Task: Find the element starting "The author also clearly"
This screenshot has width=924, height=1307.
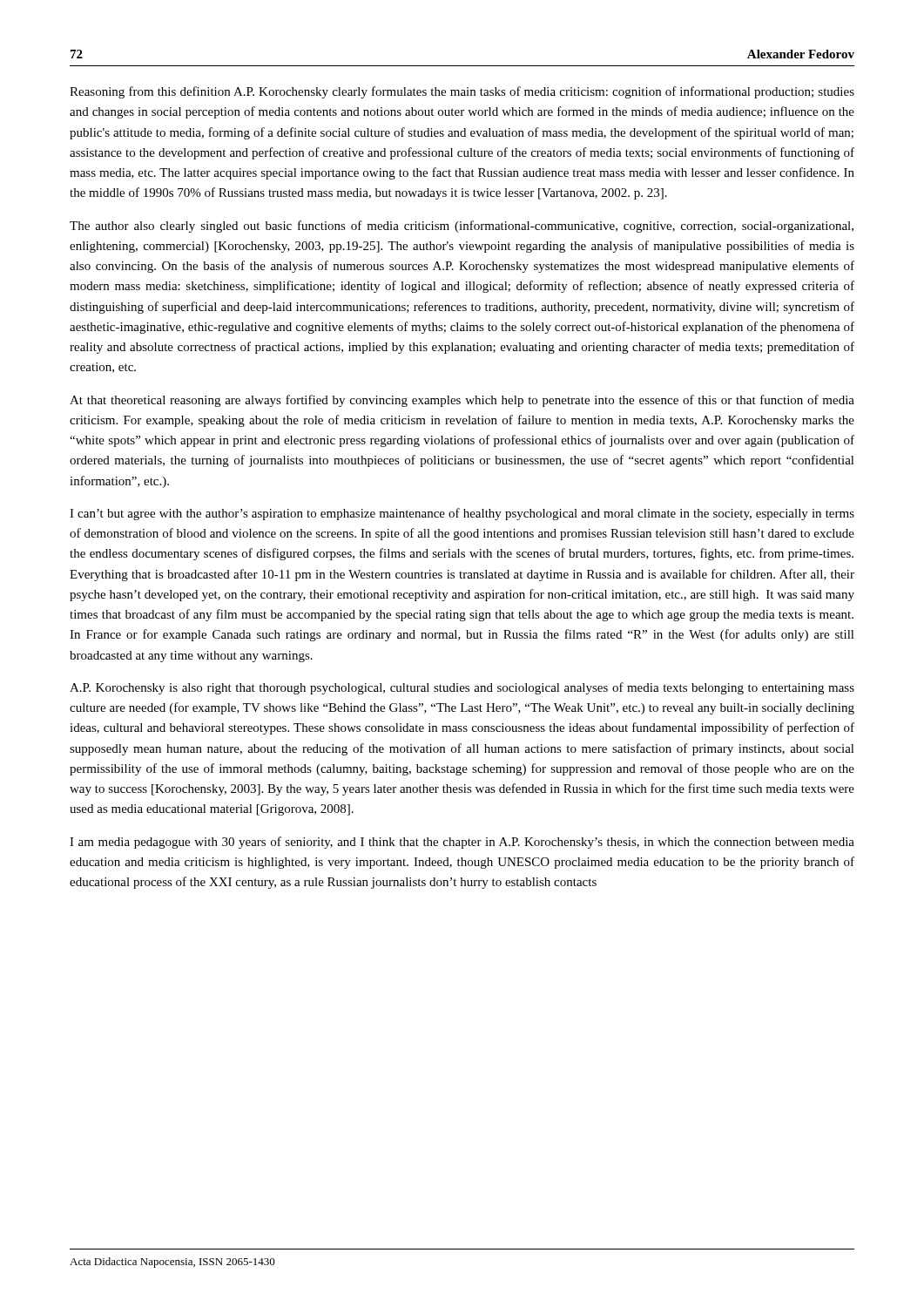Action: click(x=462, y=296)
